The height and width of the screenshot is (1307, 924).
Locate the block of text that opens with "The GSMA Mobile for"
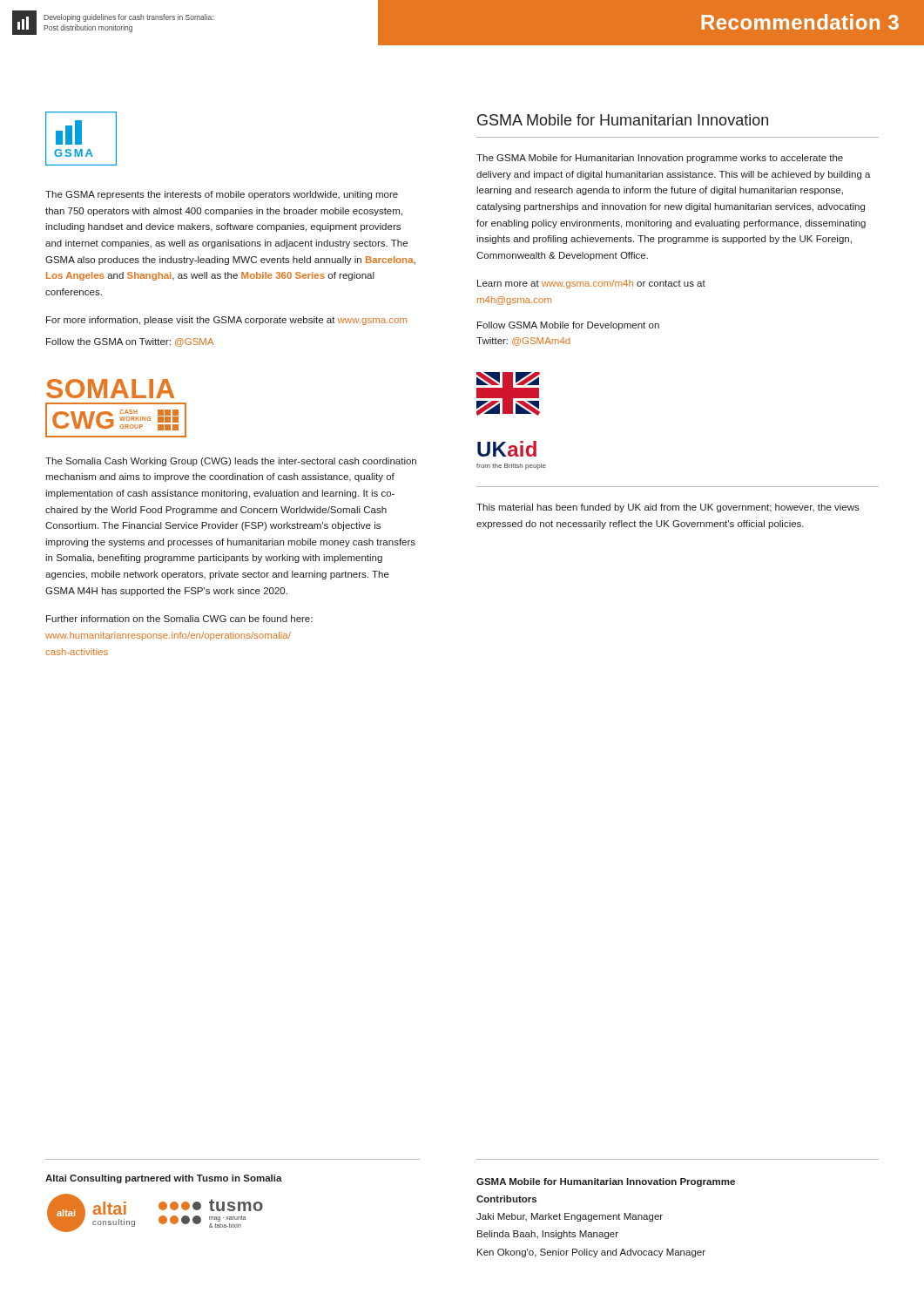point(673,206)
